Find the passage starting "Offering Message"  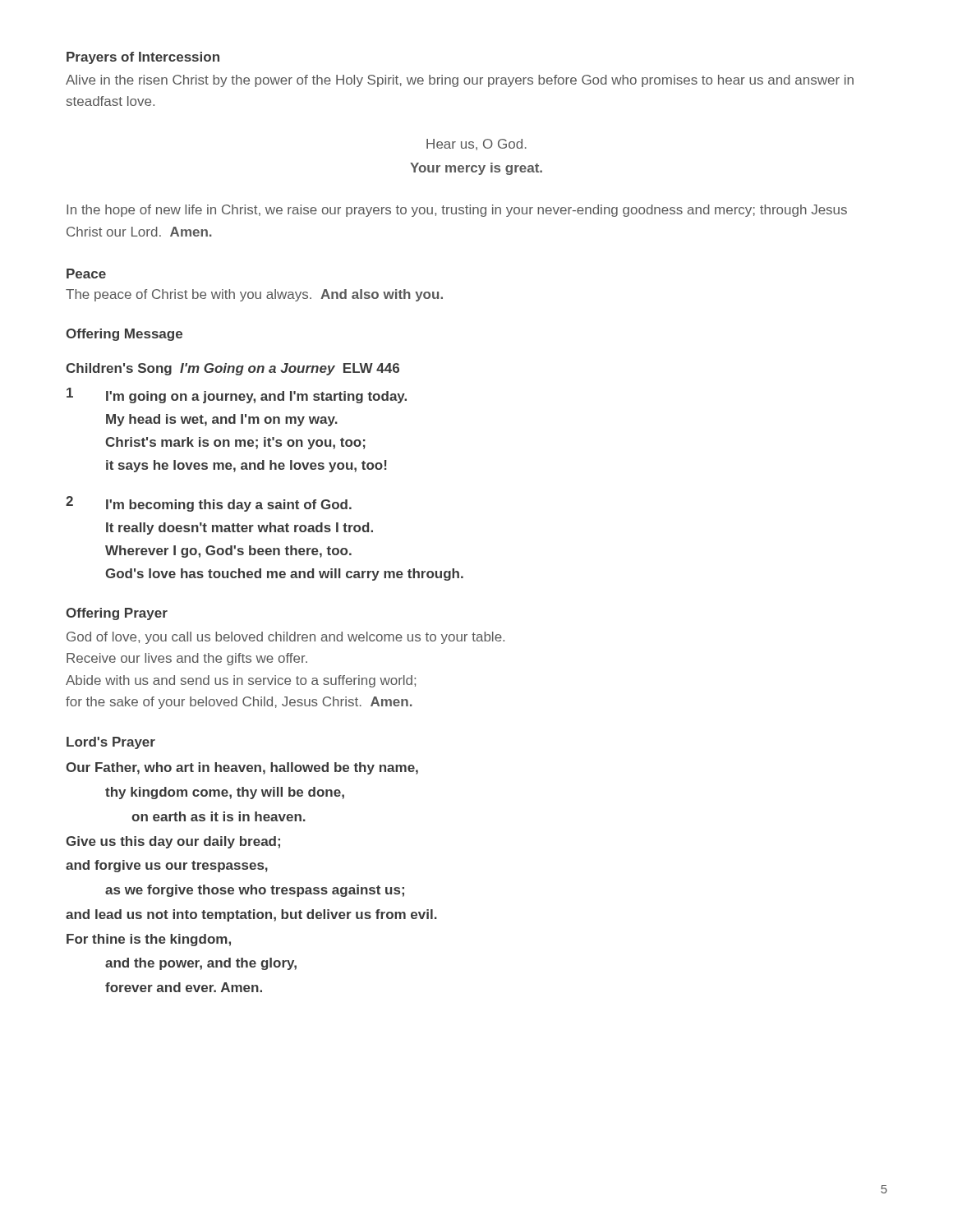(x=124, y=333)
